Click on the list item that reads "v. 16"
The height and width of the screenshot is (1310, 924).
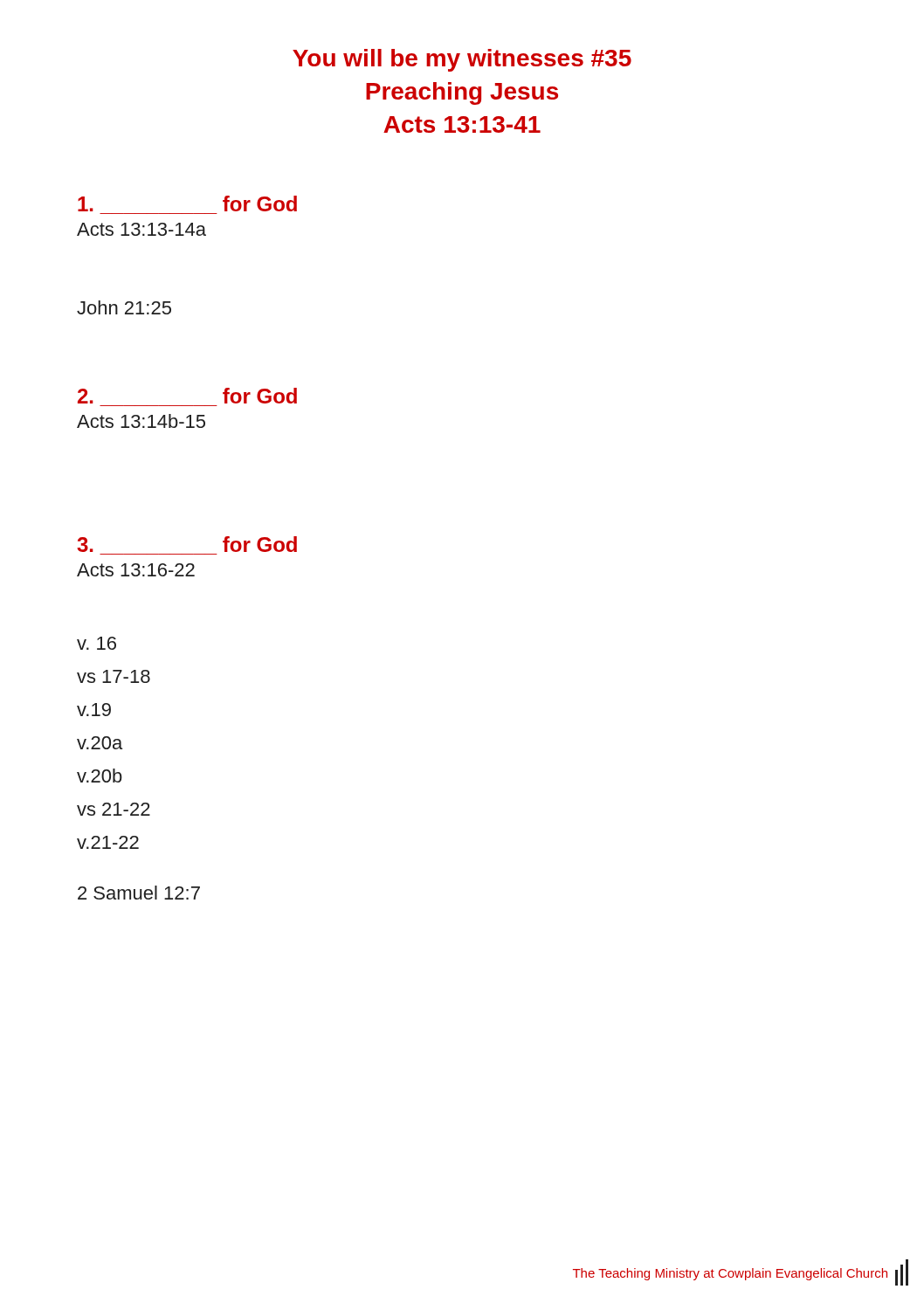[x=97, y=643]
